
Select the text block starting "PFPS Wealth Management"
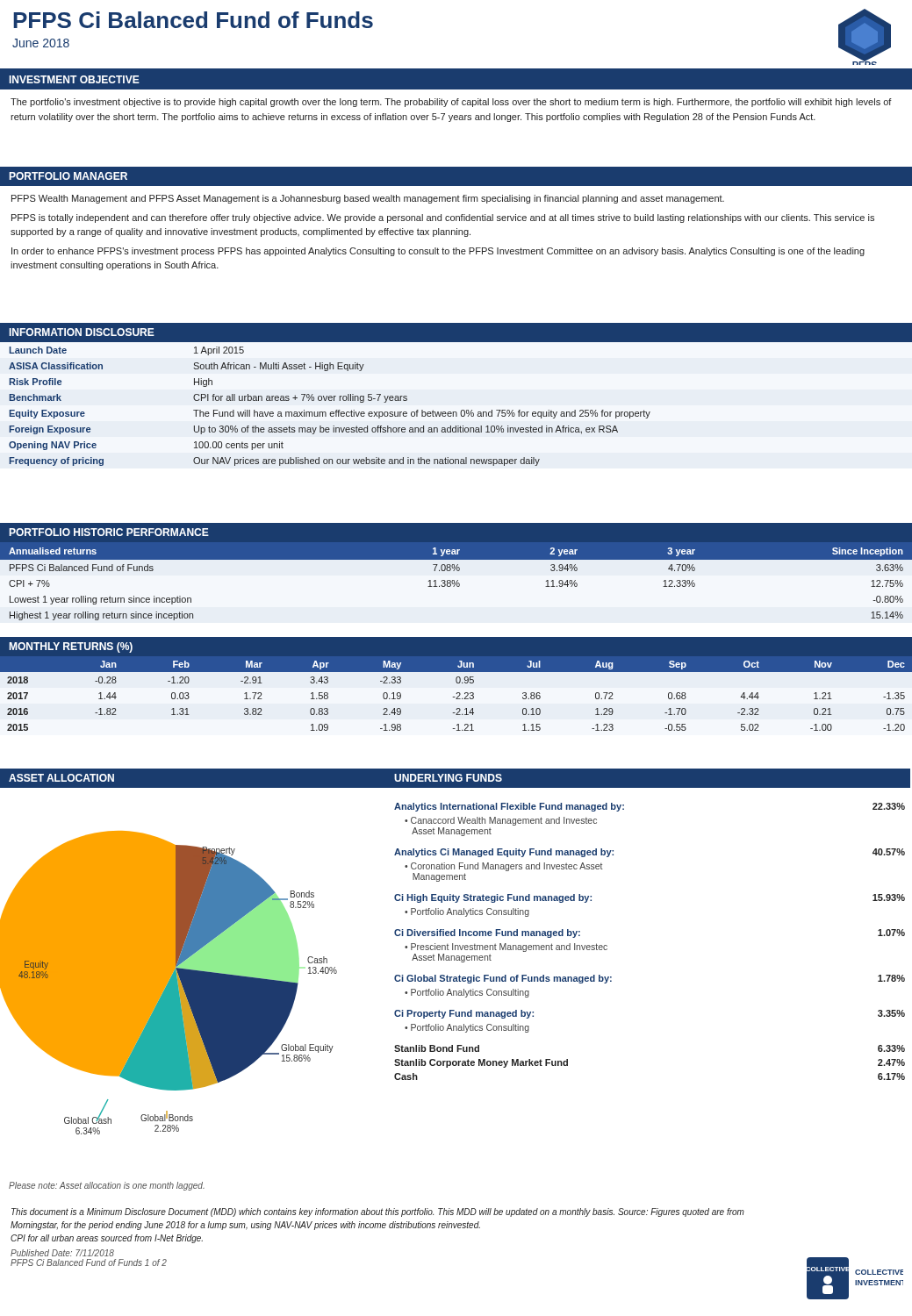(456, 198)
